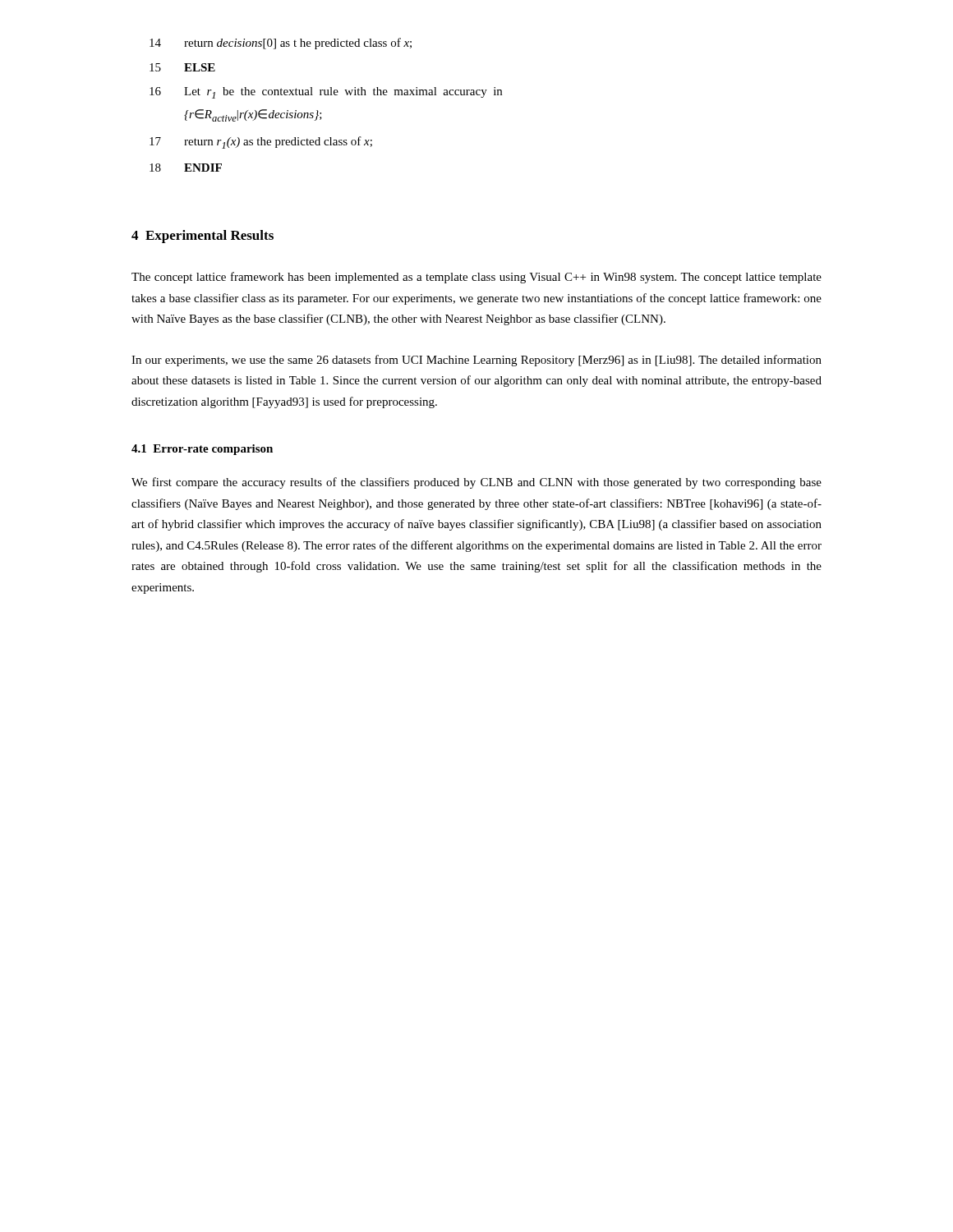The width and height of the screenshot is (953, 1232).
Task: Find the passage starting "18 ENDIF"
Action: [186, 168]
